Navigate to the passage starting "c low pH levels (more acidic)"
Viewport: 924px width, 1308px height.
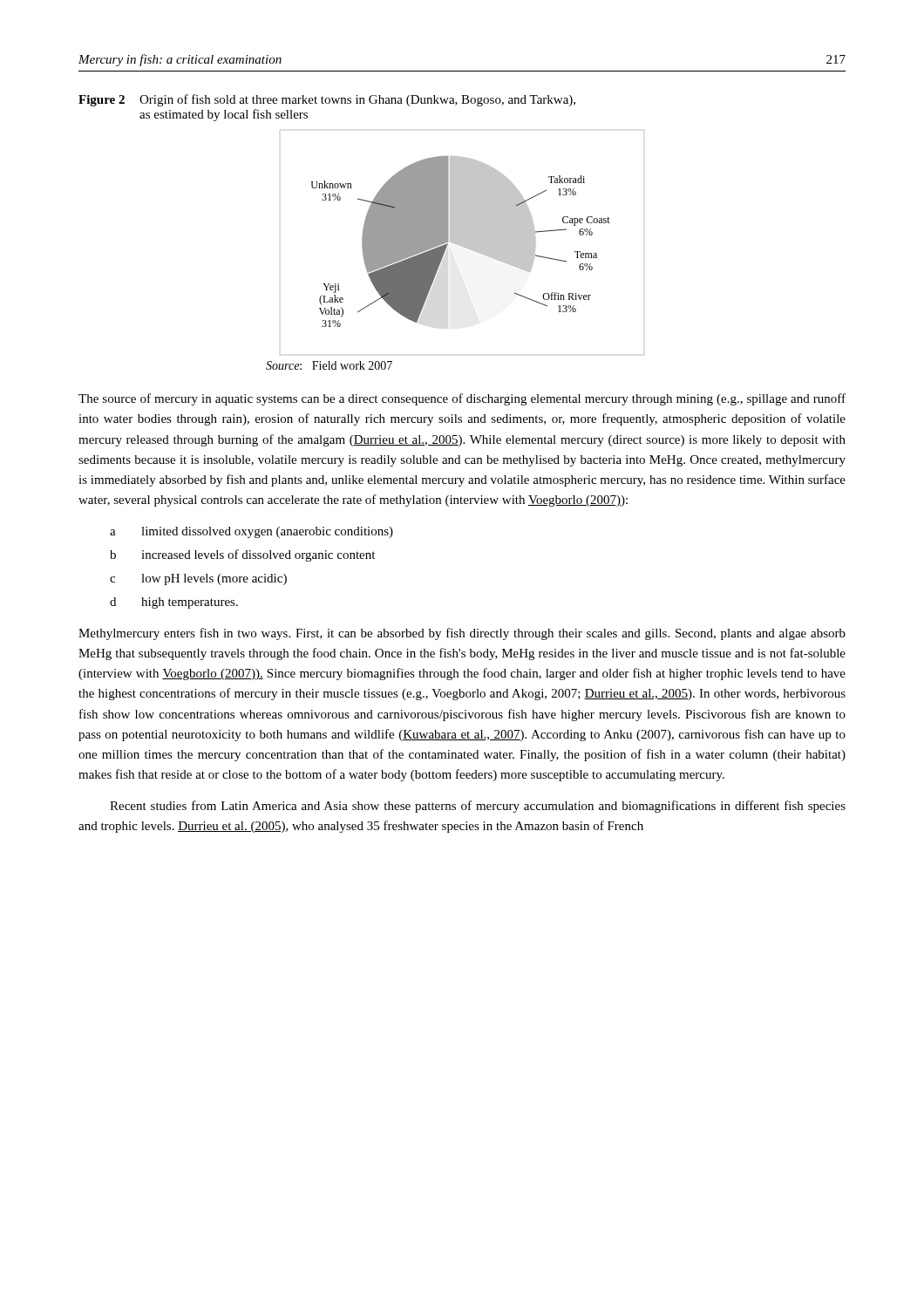click(x=198, y=579)
